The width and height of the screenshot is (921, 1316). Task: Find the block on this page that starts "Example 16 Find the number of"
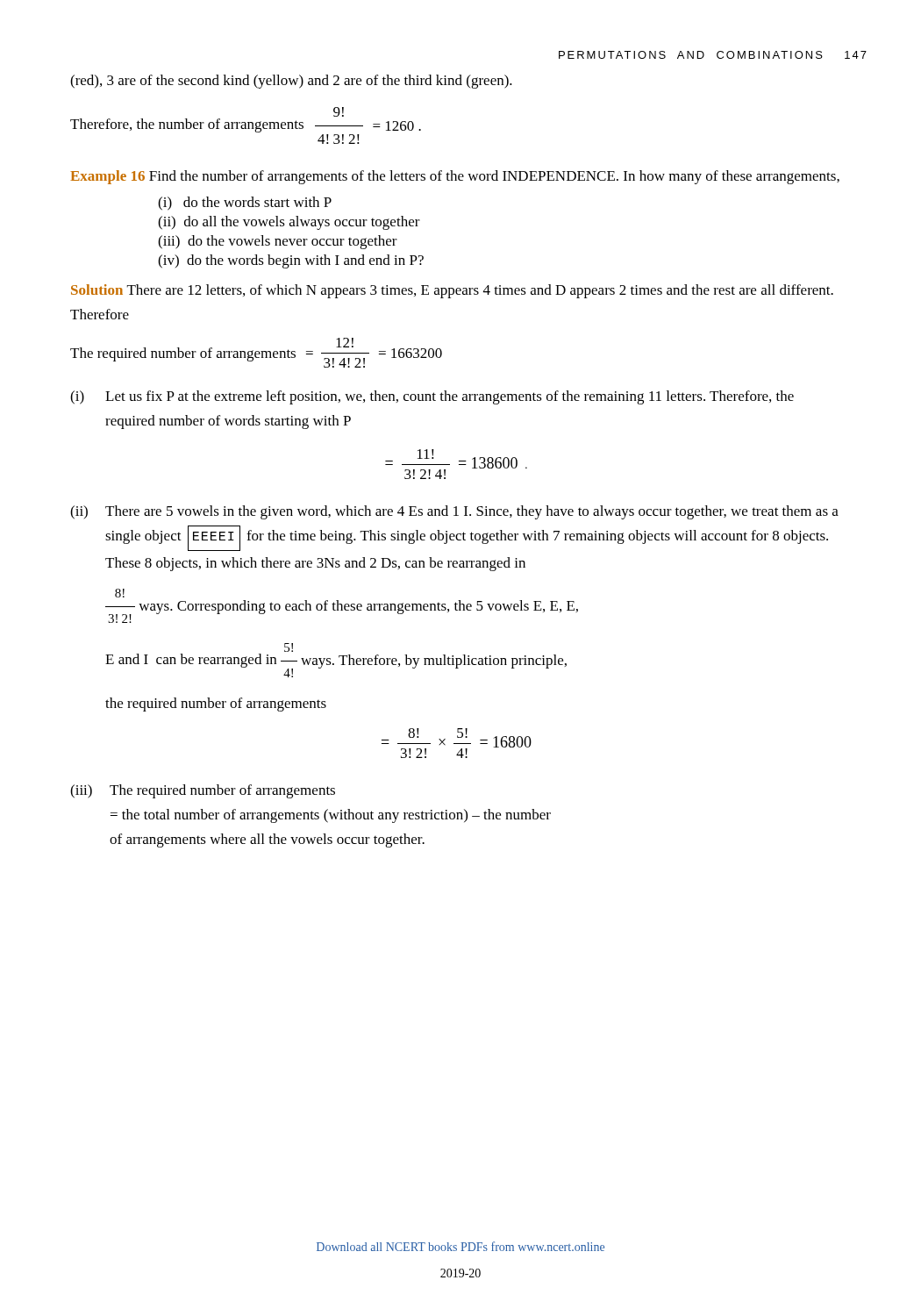tap(455, 176)
